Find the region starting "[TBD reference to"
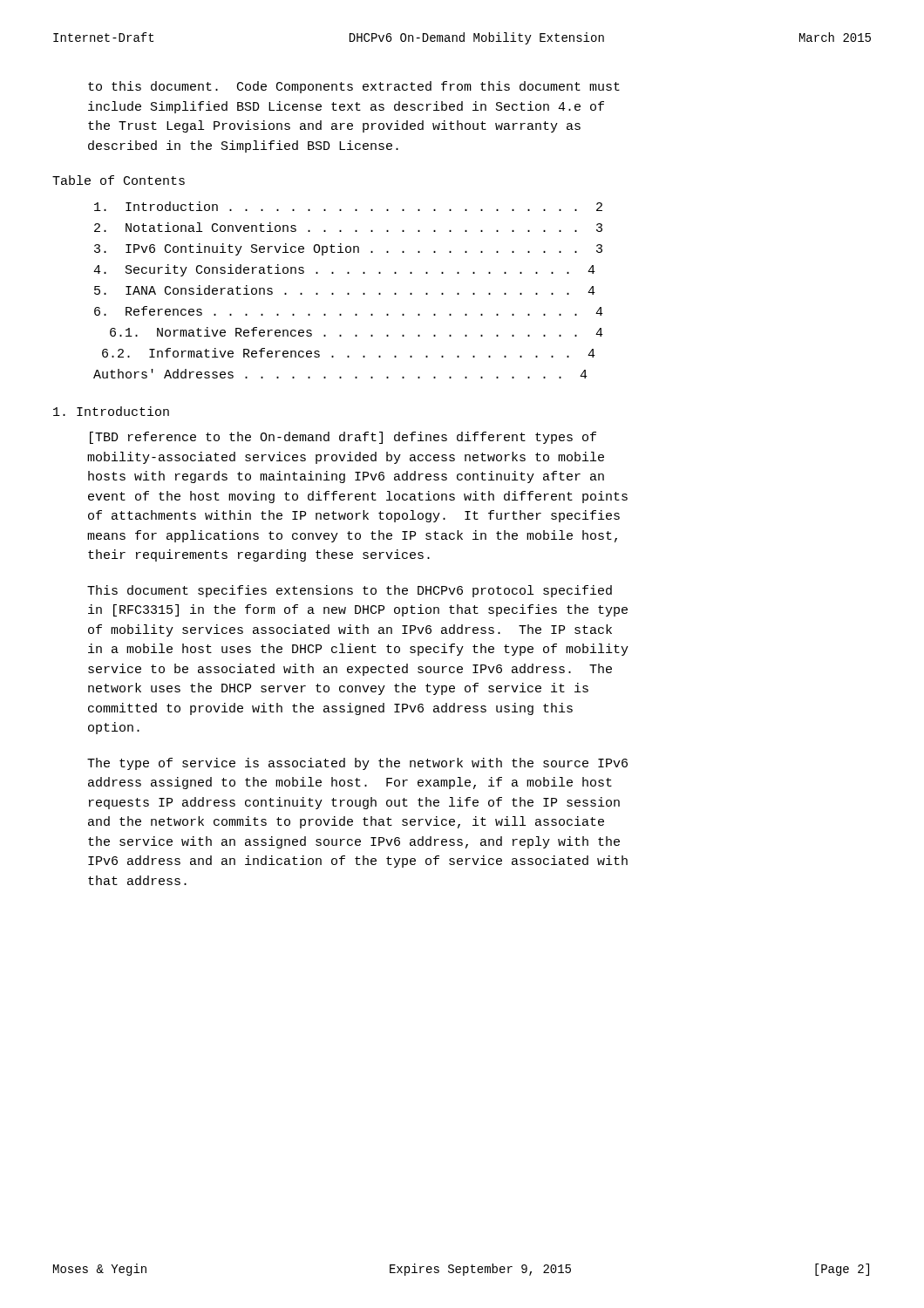Image resolution: width=924 pixels, height=1308 pixels. point(358,497)
